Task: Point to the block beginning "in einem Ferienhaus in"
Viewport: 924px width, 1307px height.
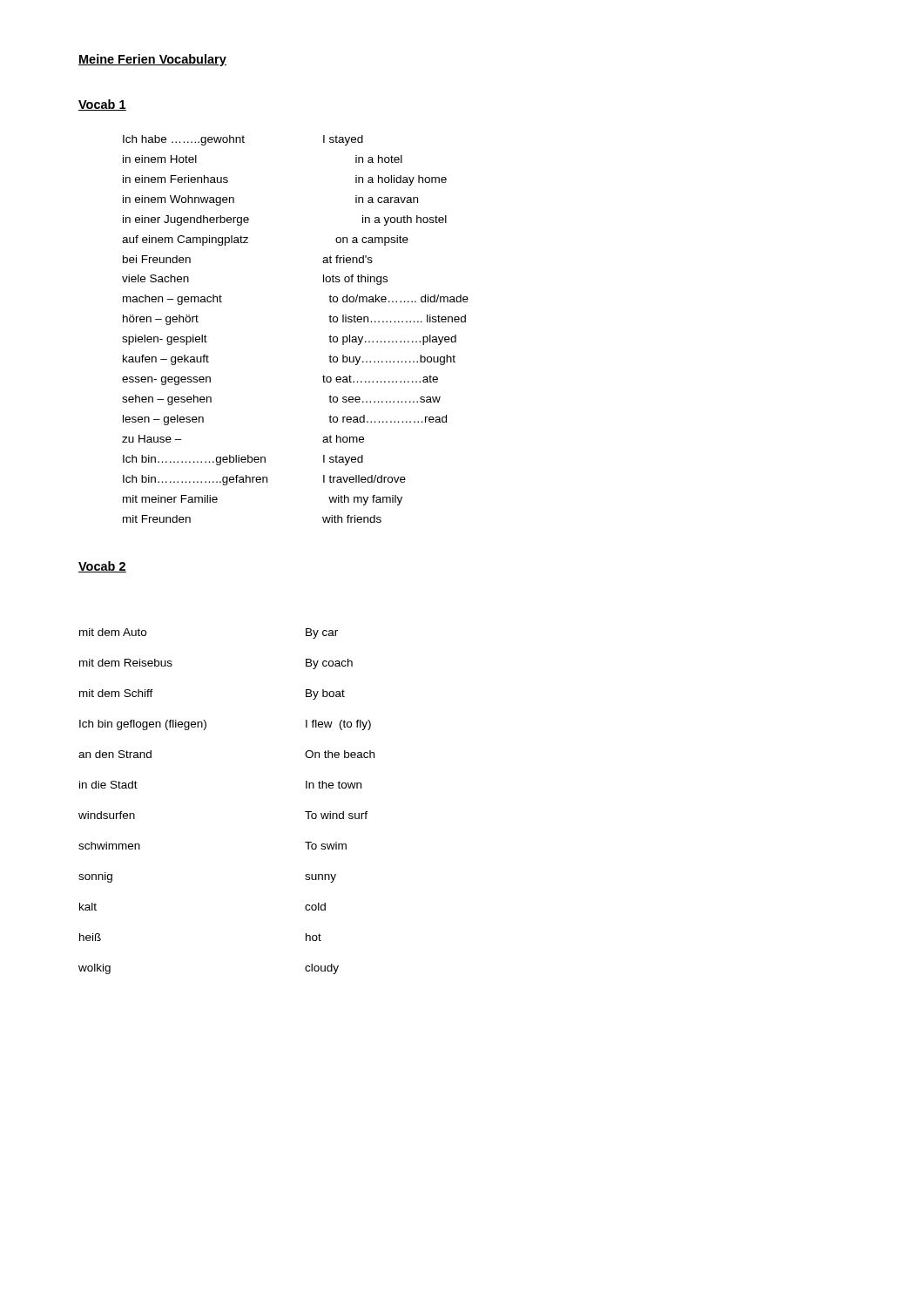Action: (x=177, y=180)
